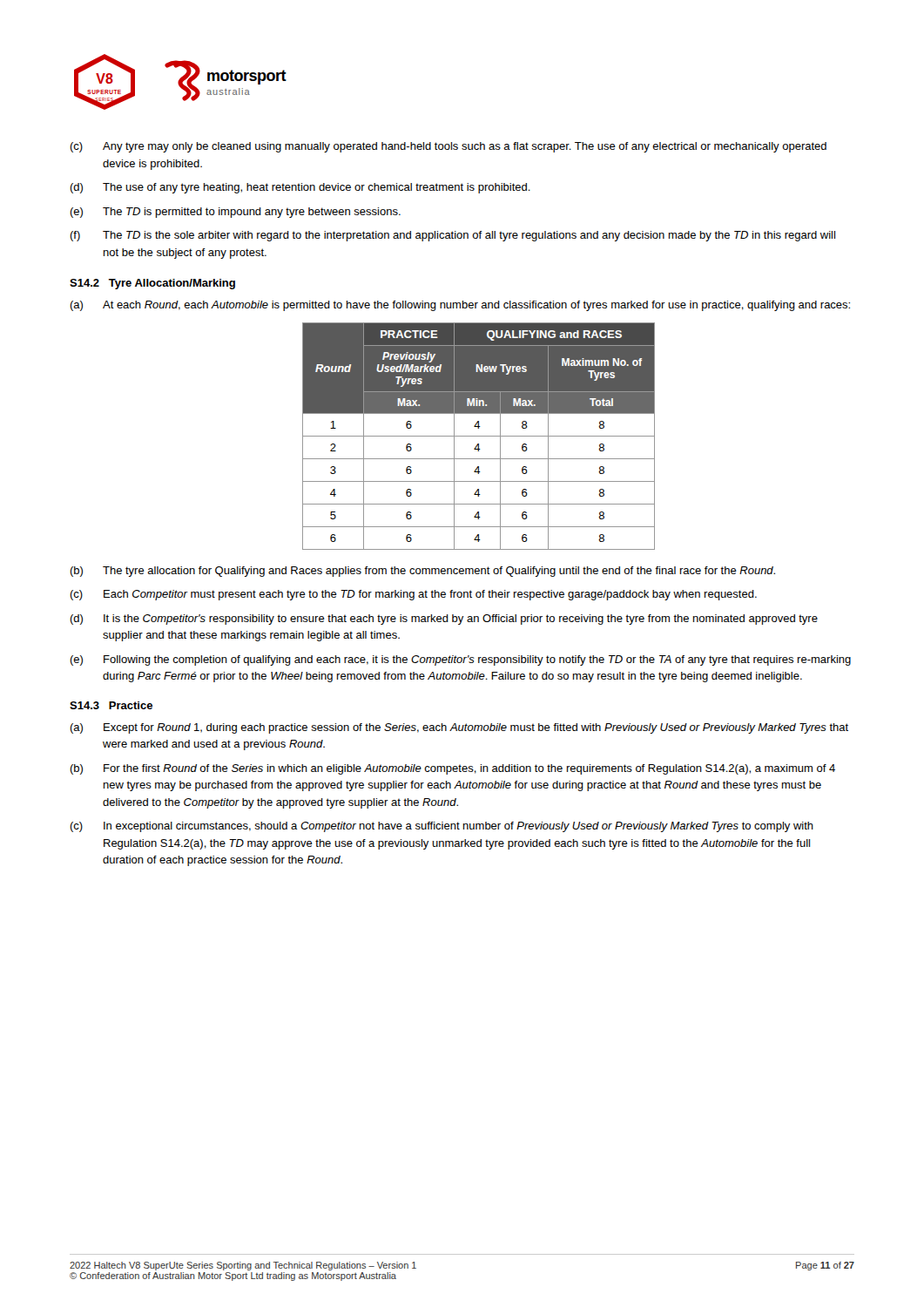Find the list item with the text "(d) It is the"

click(462, 626)
